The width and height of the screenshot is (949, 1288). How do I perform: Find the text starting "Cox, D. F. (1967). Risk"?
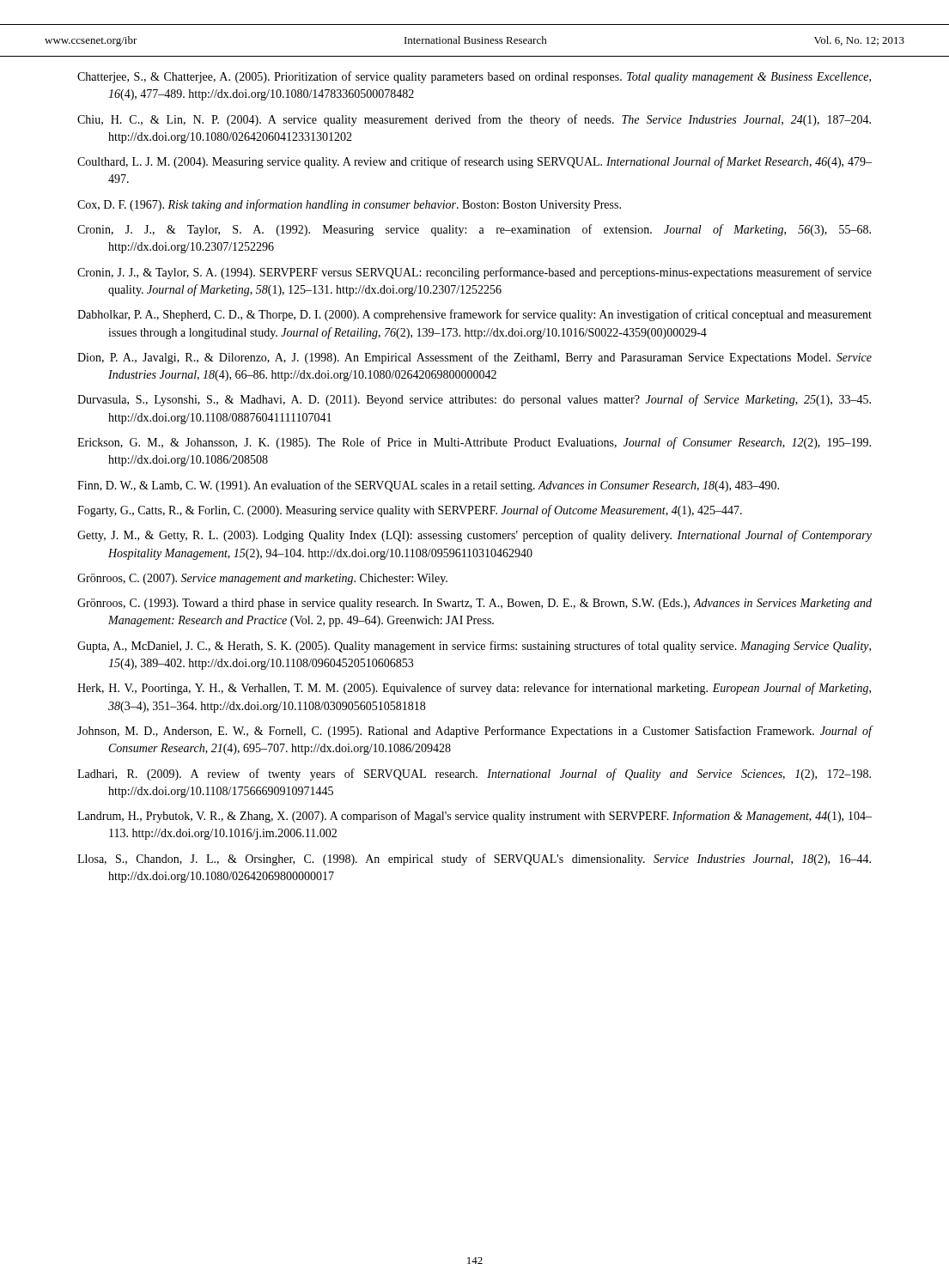tap(474, 205)
